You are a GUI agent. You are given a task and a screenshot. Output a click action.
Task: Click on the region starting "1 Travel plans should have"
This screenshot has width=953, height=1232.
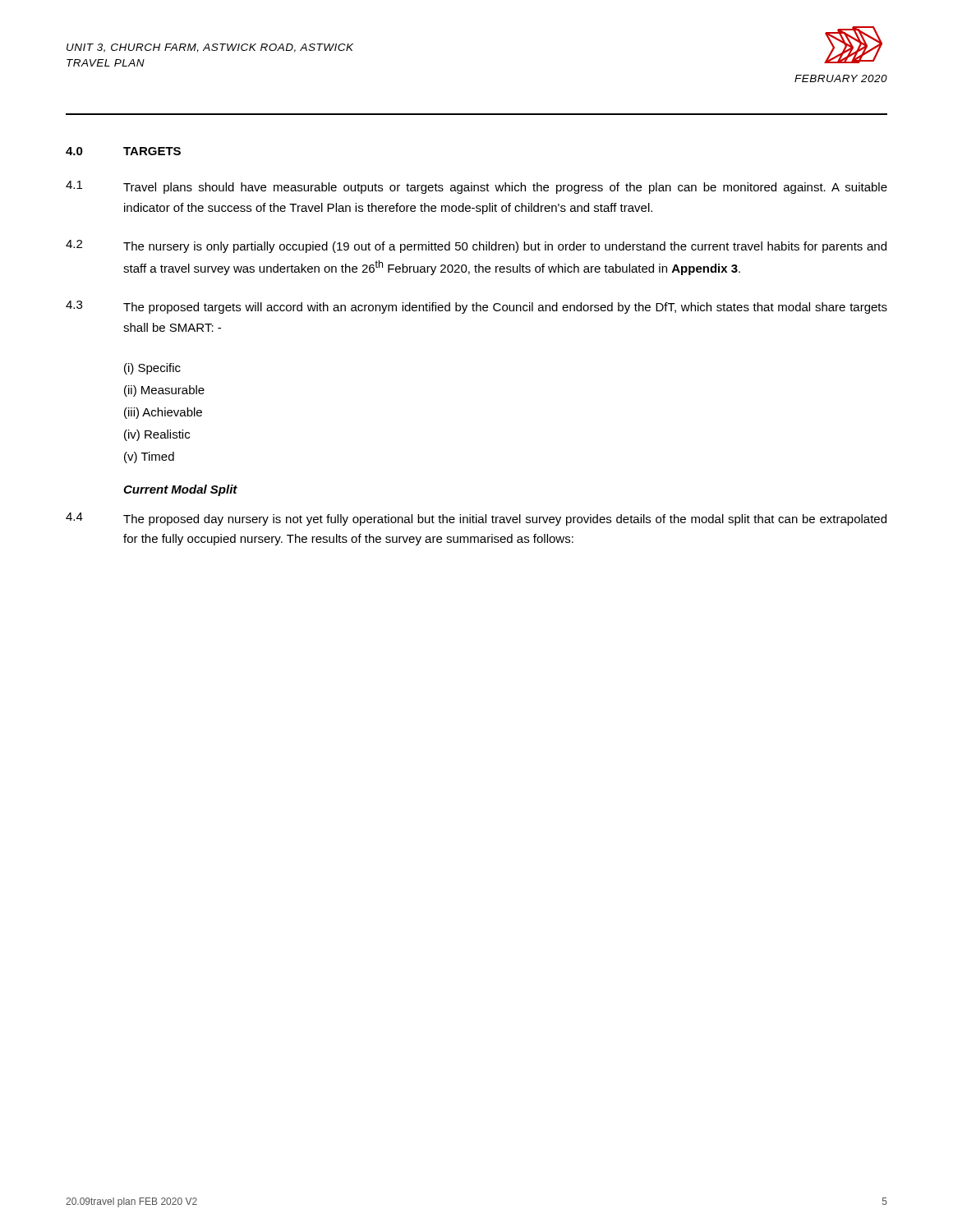click(476, 198)
